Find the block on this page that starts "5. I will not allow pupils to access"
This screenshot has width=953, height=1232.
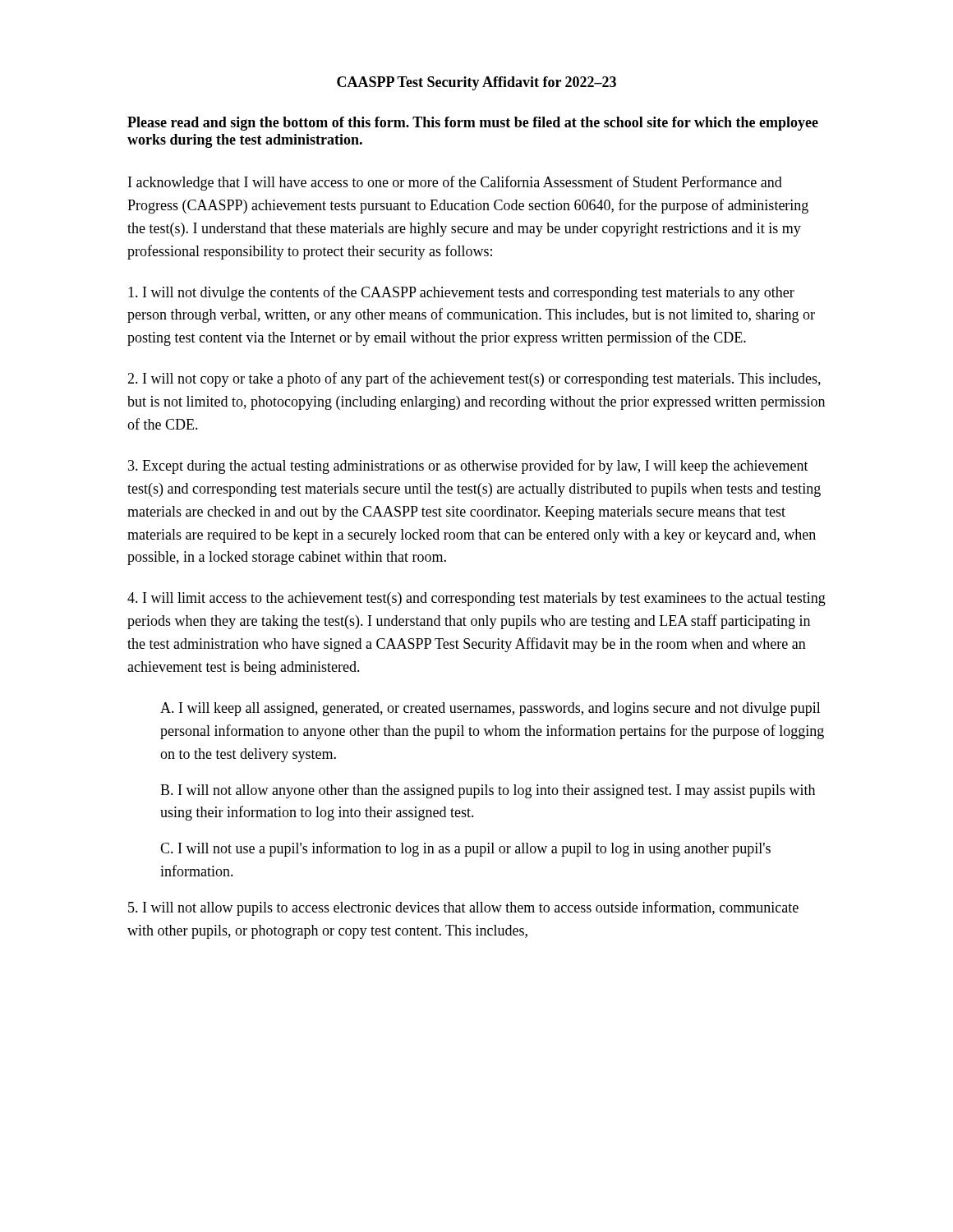[463, 919]
